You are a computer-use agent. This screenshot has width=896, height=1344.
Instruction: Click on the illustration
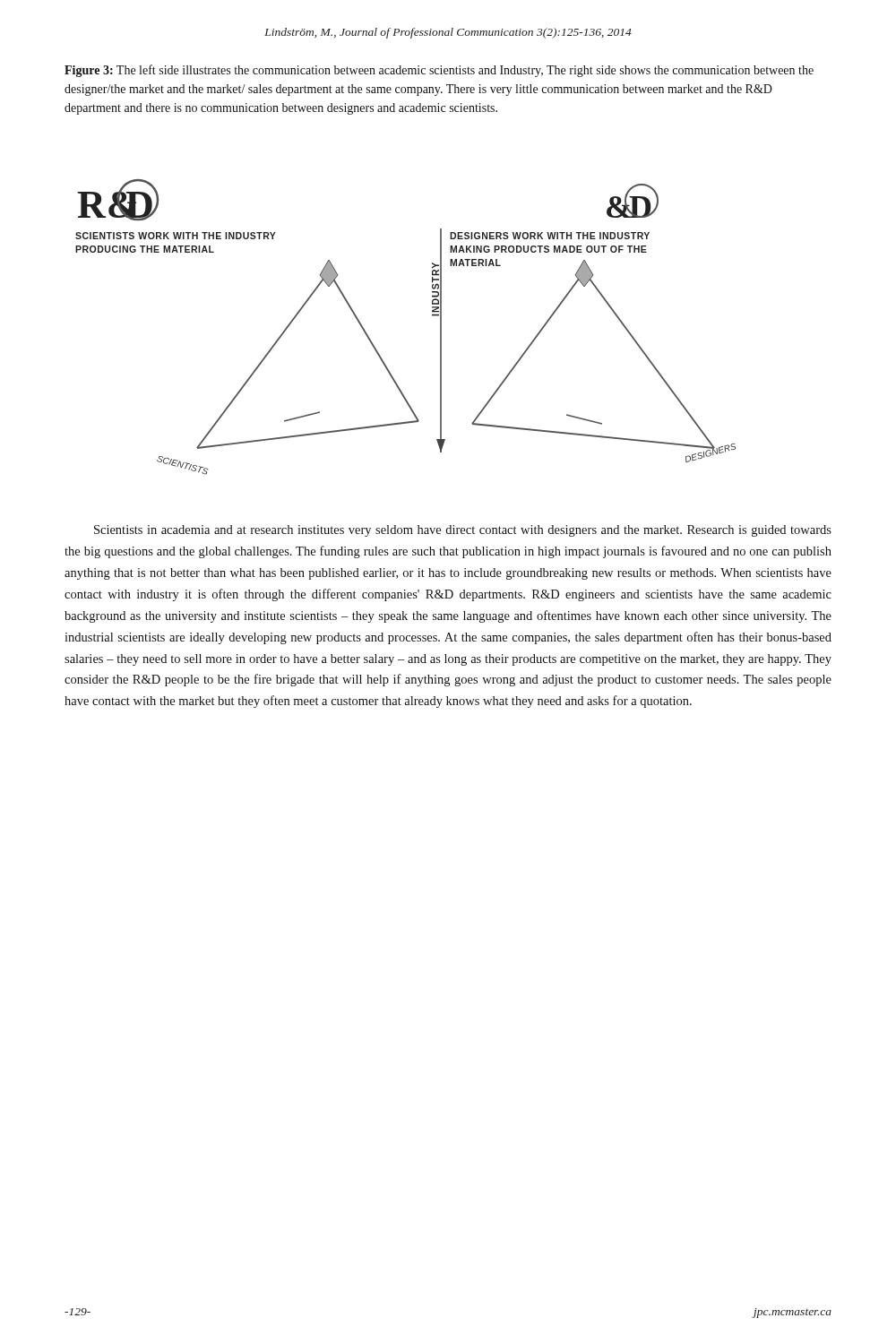(448, 341)
